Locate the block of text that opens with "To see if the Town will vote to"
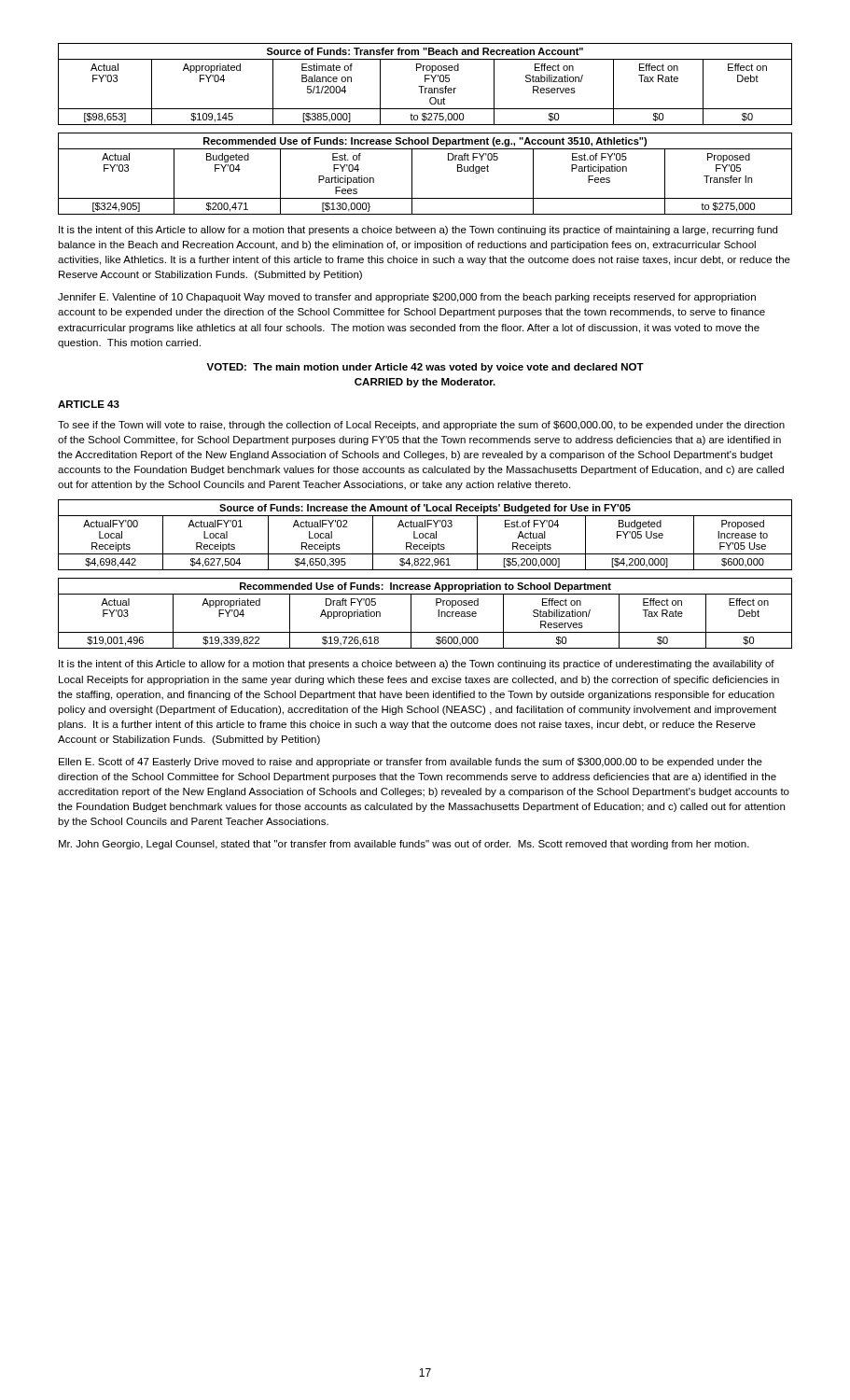 pos(421,455)
